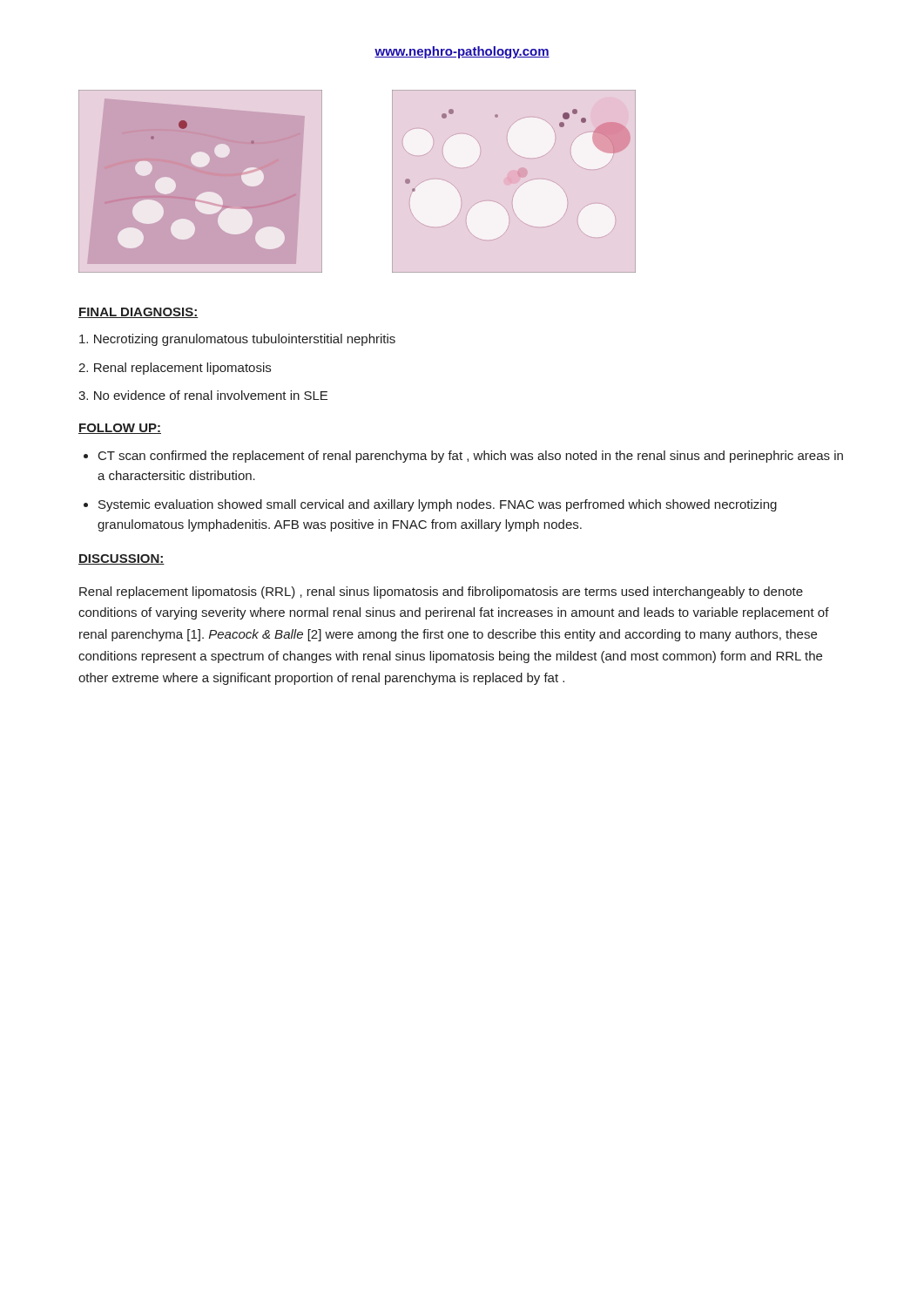Click where it says "FOLLOW UP:"

click(120, 427)
